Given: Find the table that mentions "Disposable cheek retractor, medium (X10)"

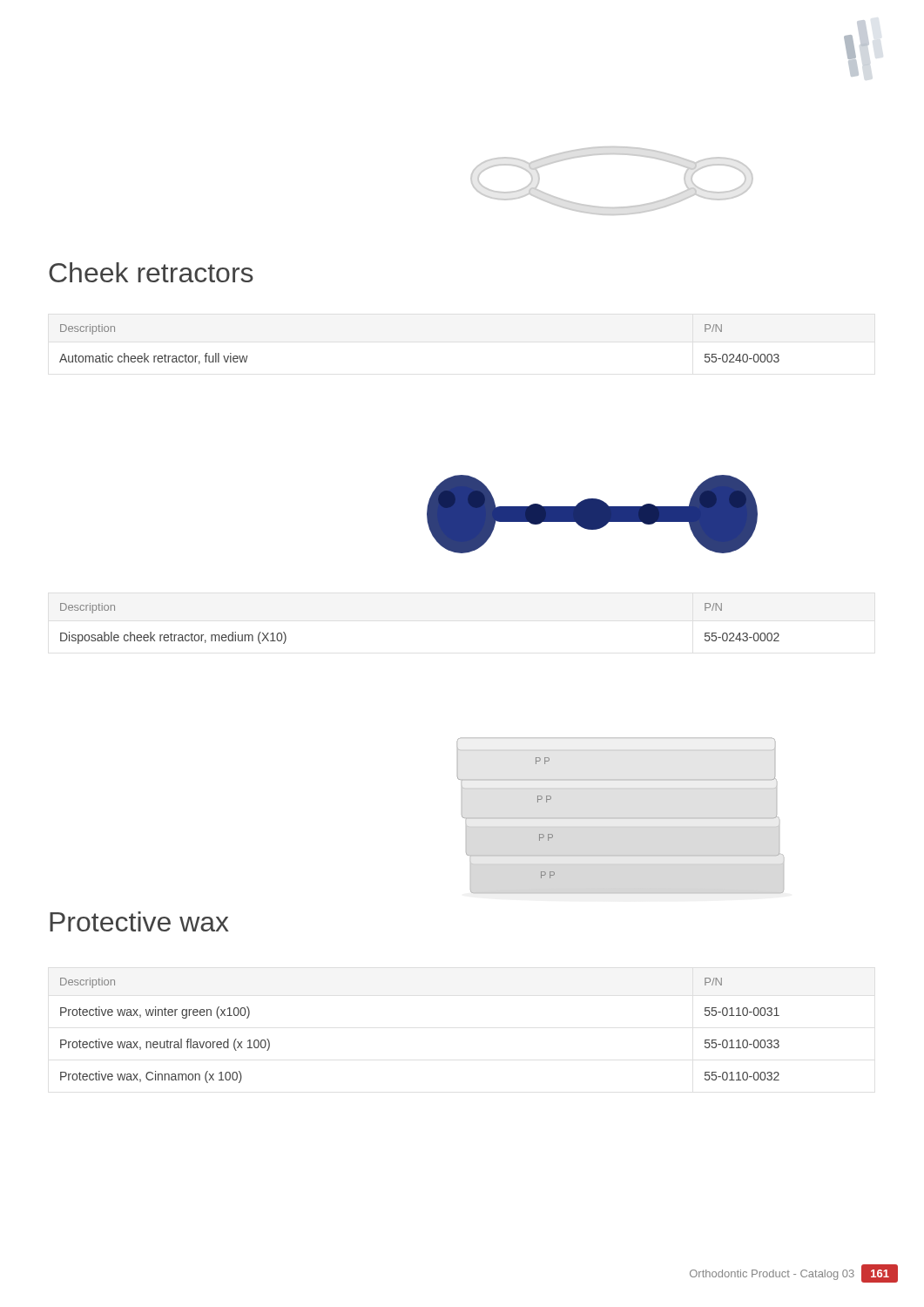Looking at the screenshot, I should (462, 623).
